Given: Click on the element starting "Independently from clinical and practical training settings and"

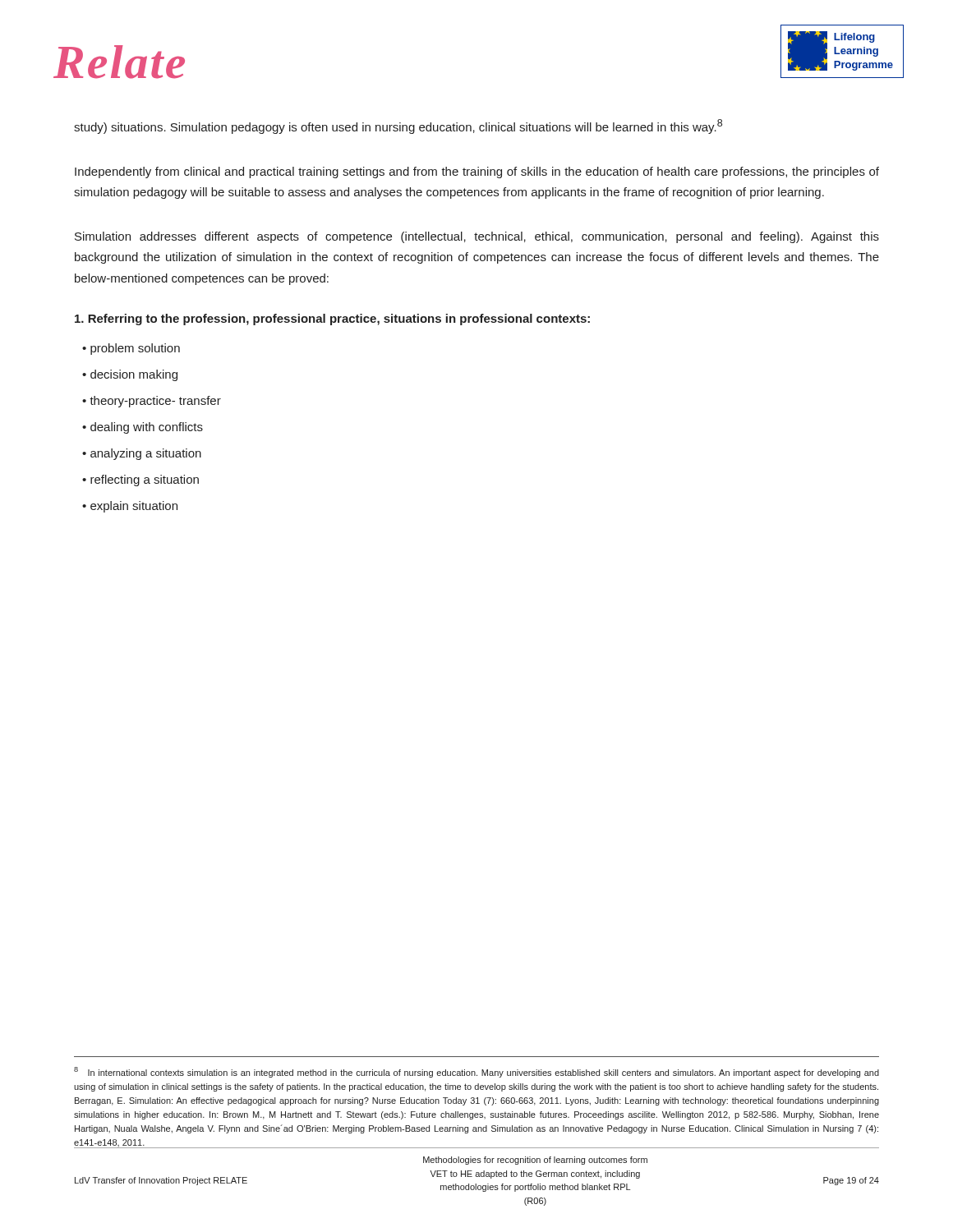Looking at the screenshot, I should point(476,181).
